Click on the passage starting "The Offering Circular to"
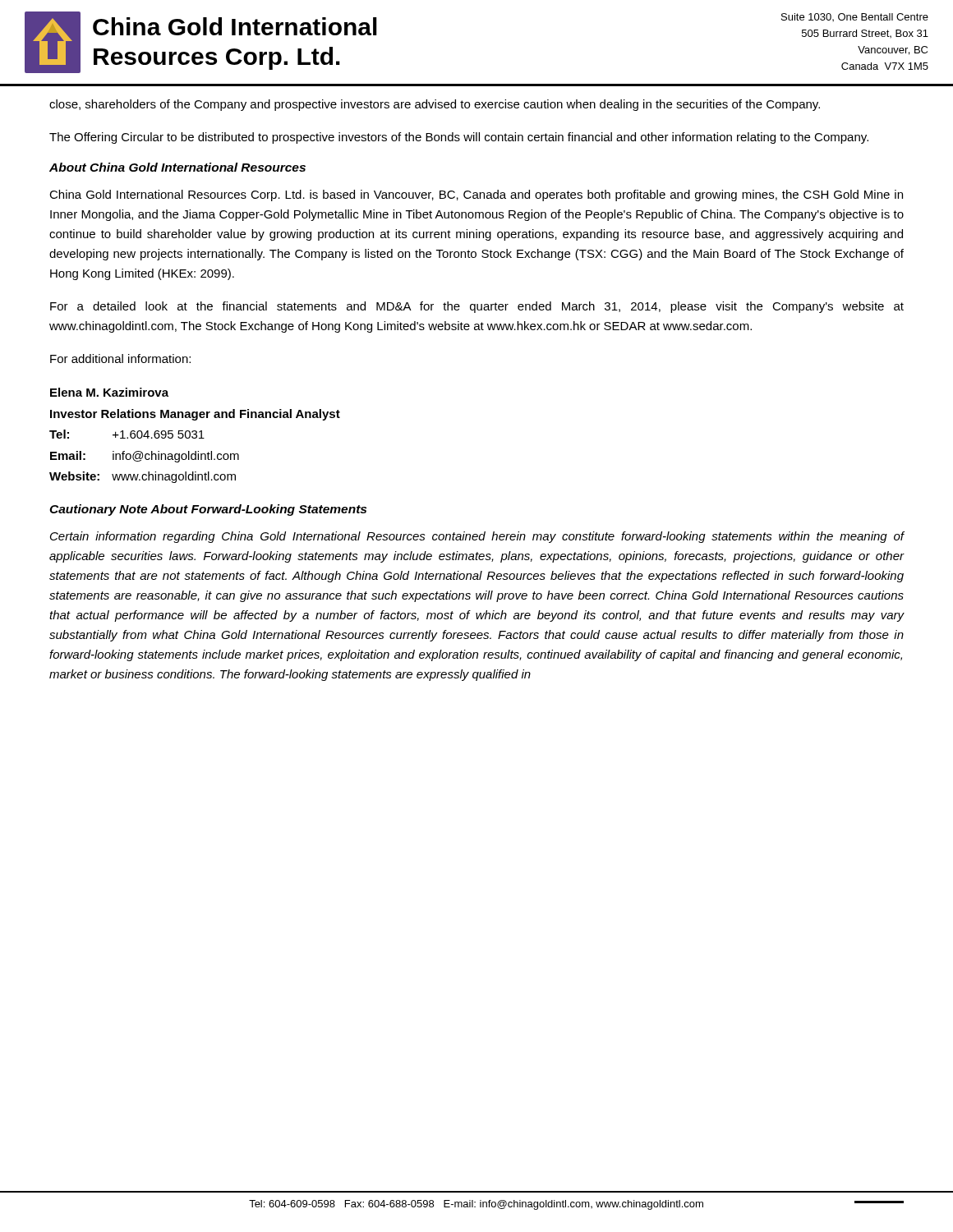 pyautogui.click(x=459, y=137)
